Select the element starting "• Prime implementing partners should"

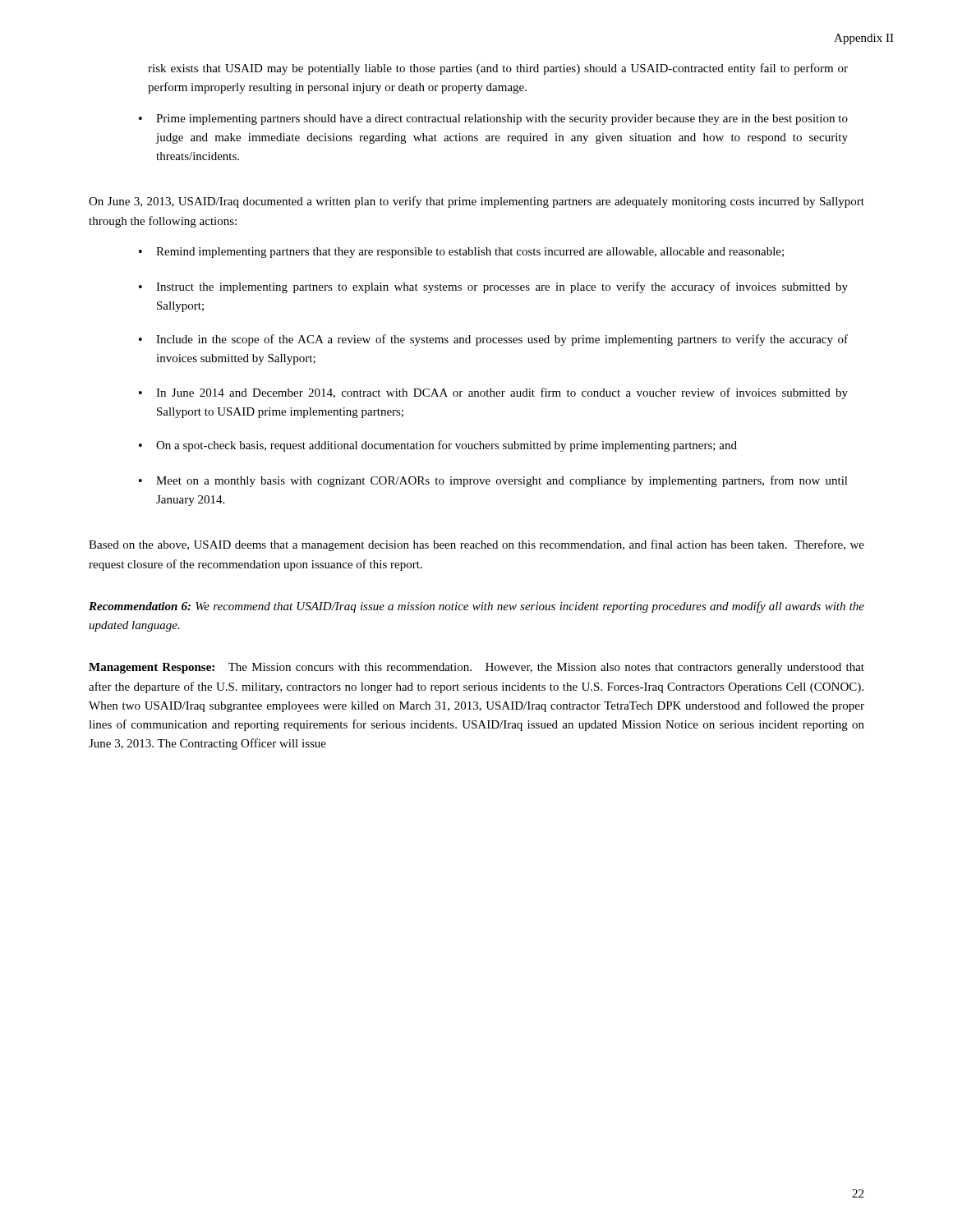493,137
